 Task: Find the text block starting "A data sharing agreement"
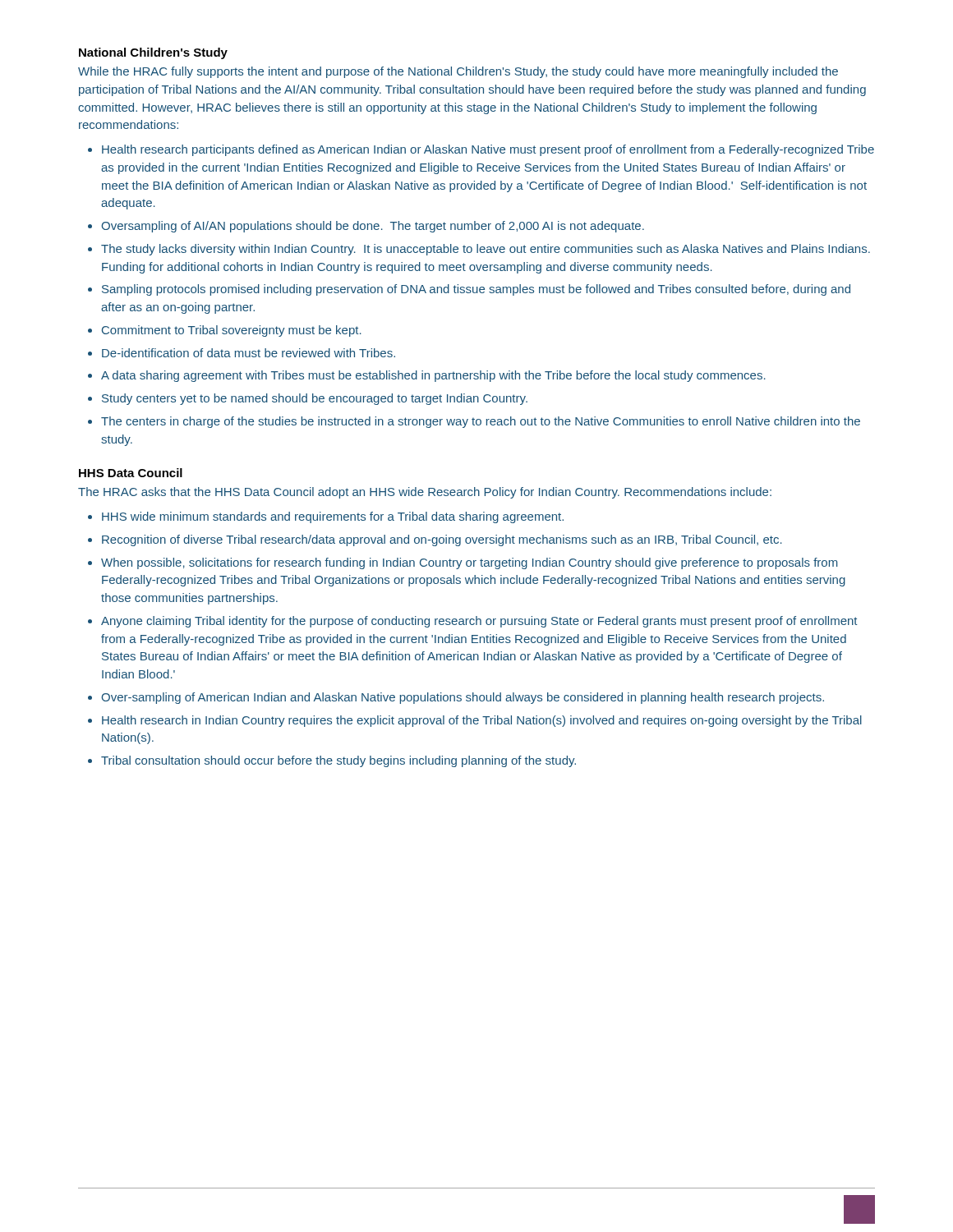[434, 375]
